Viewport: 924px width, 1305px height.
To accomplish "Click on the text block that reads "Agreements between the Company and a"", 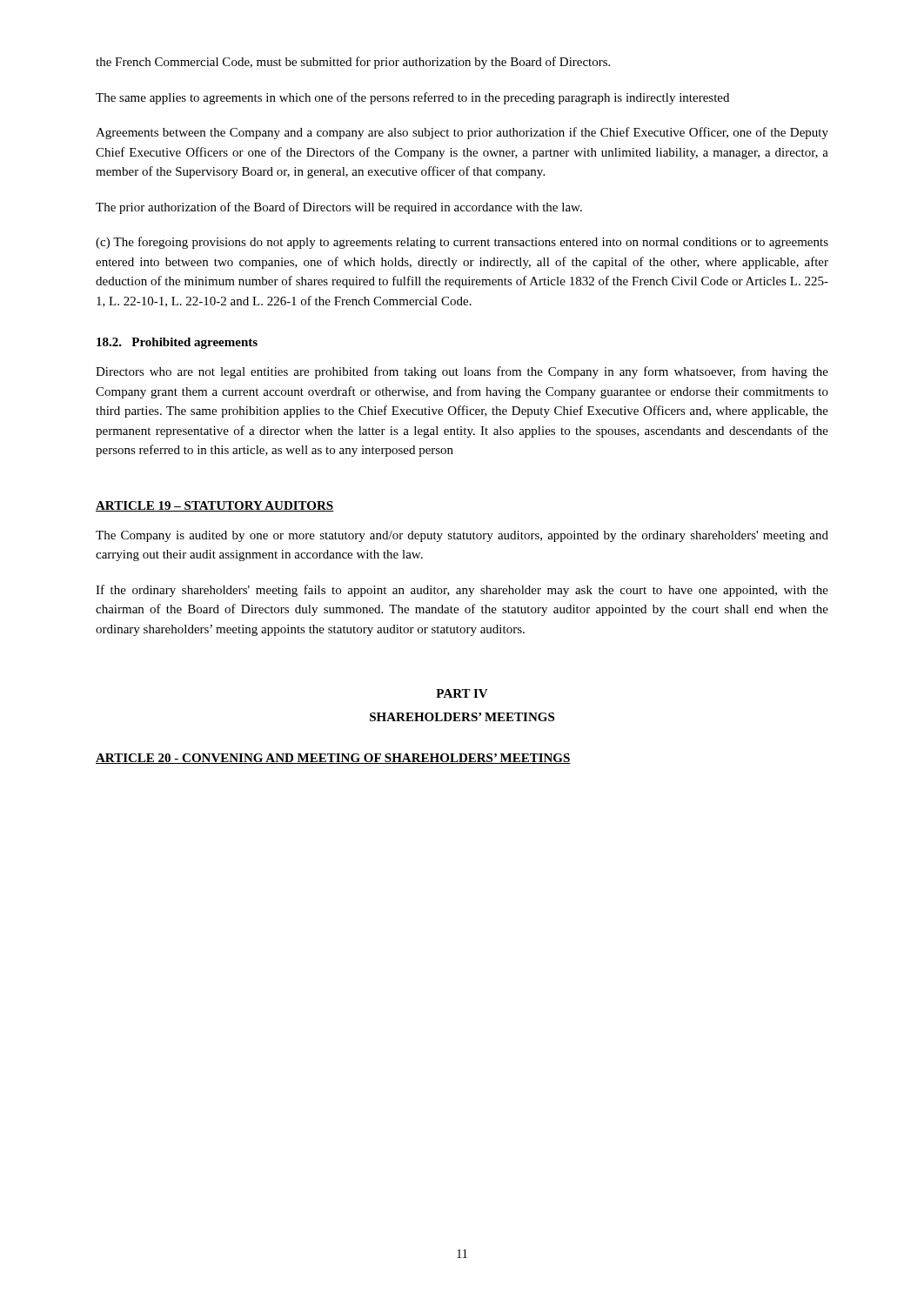I will click(x=462, y=152).
